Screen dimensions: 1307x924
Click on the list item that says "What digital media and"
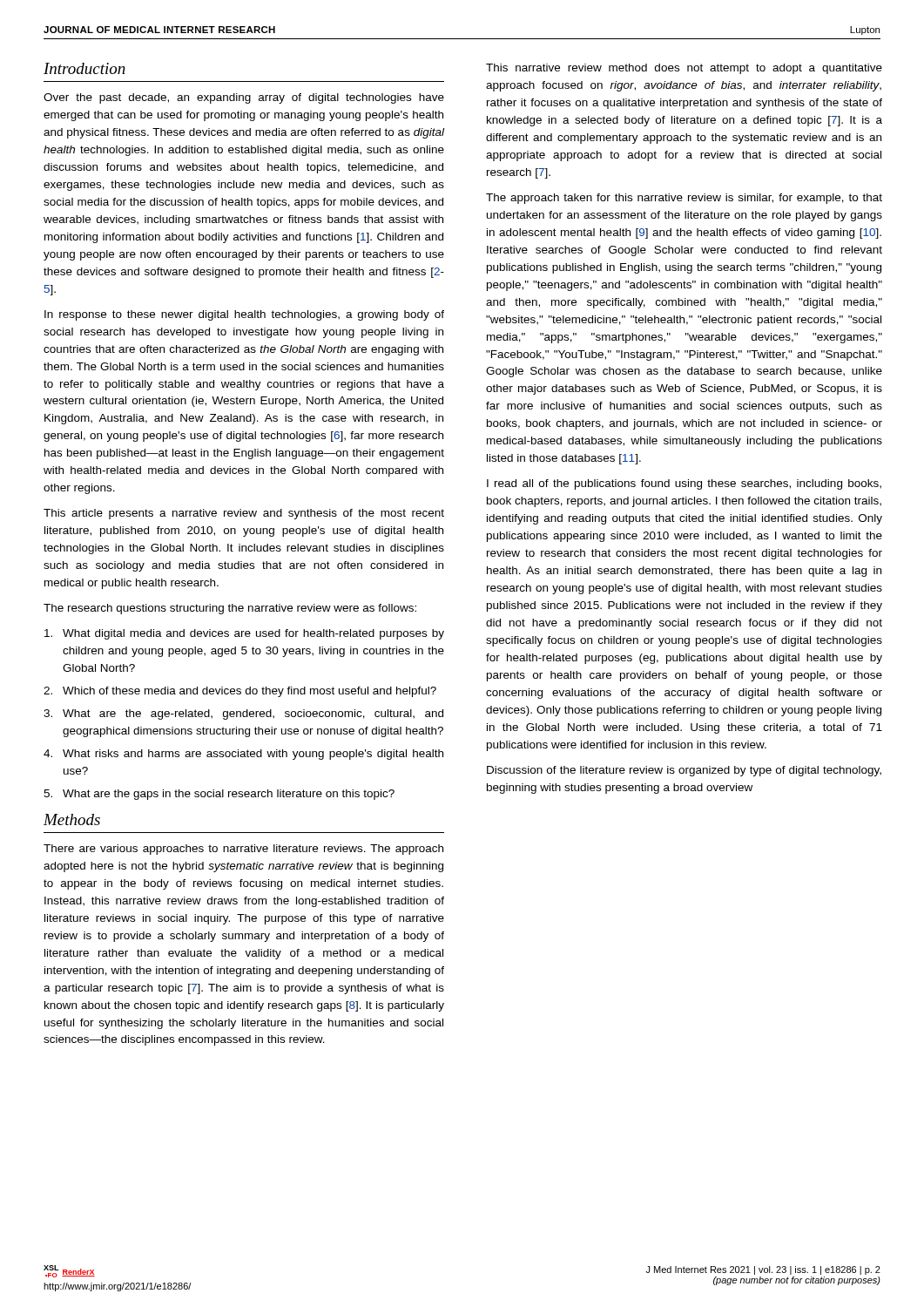point(244,651)
